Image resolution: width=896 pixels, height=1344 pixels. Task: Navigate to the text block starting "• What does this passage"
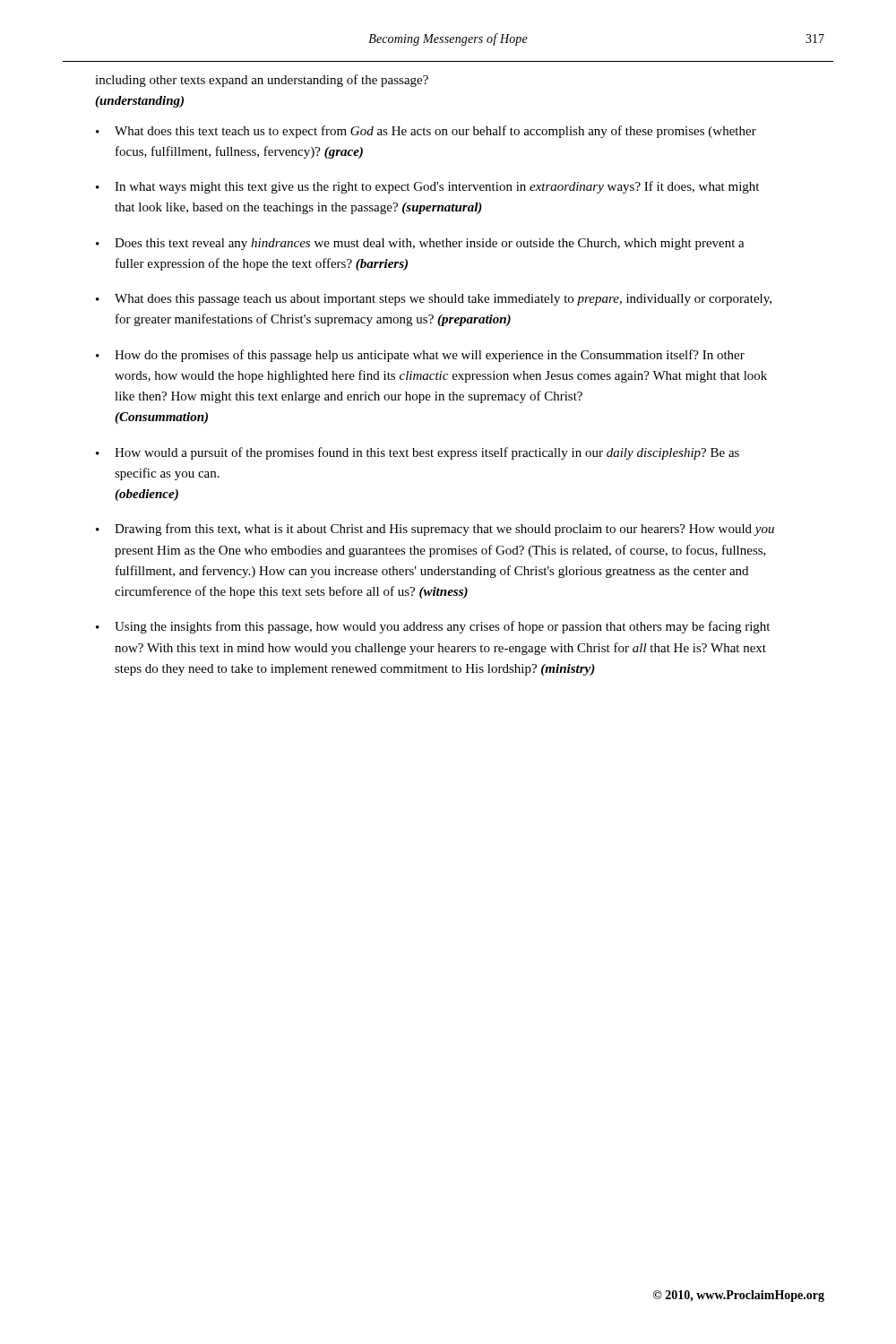(x=435, y=309)
